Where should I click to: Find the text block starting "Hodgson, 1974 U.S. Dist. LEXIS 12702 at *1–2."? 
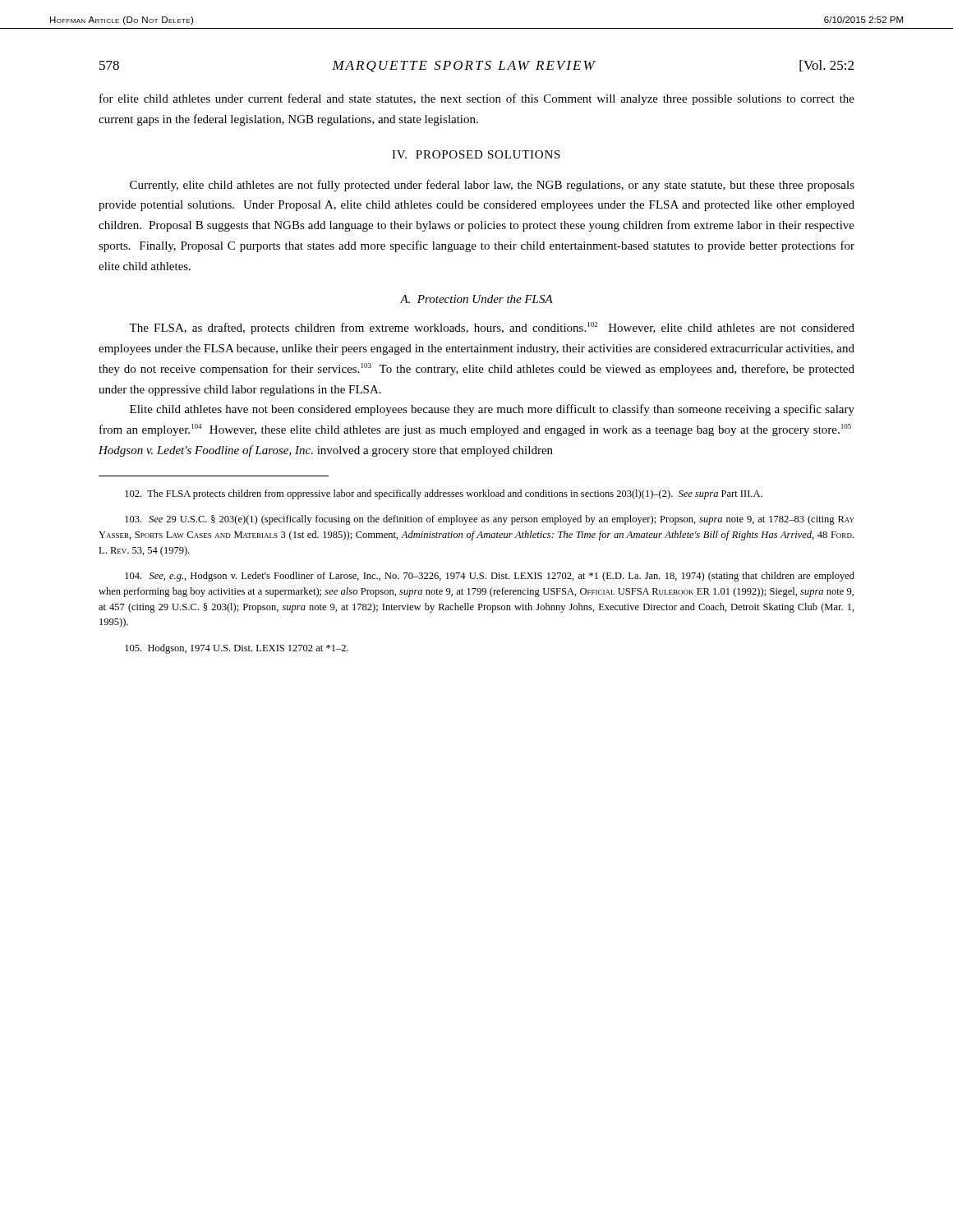[237, 649]
